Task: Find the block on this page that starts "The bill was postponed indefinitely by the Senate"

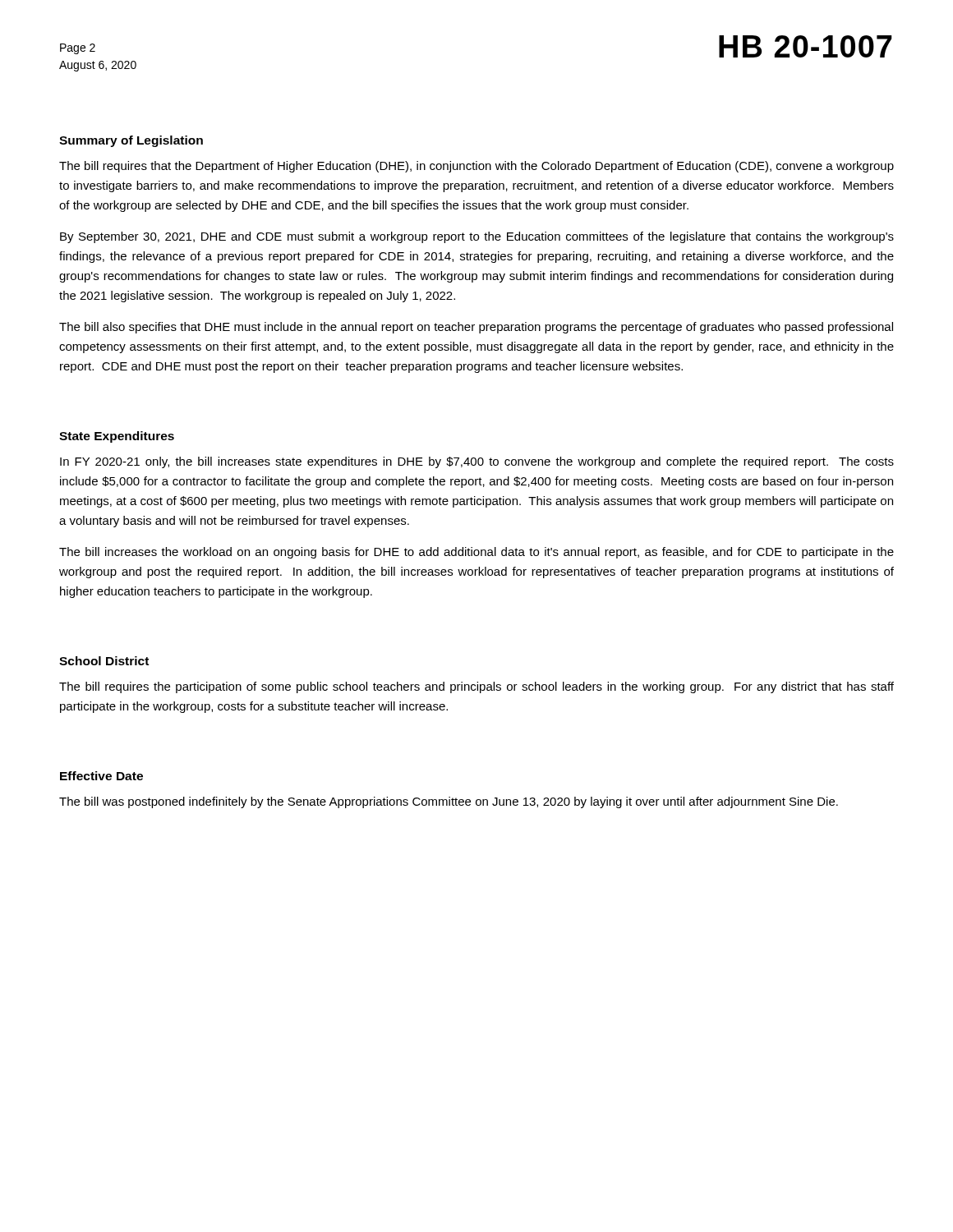Action: (x=449, y=801)
